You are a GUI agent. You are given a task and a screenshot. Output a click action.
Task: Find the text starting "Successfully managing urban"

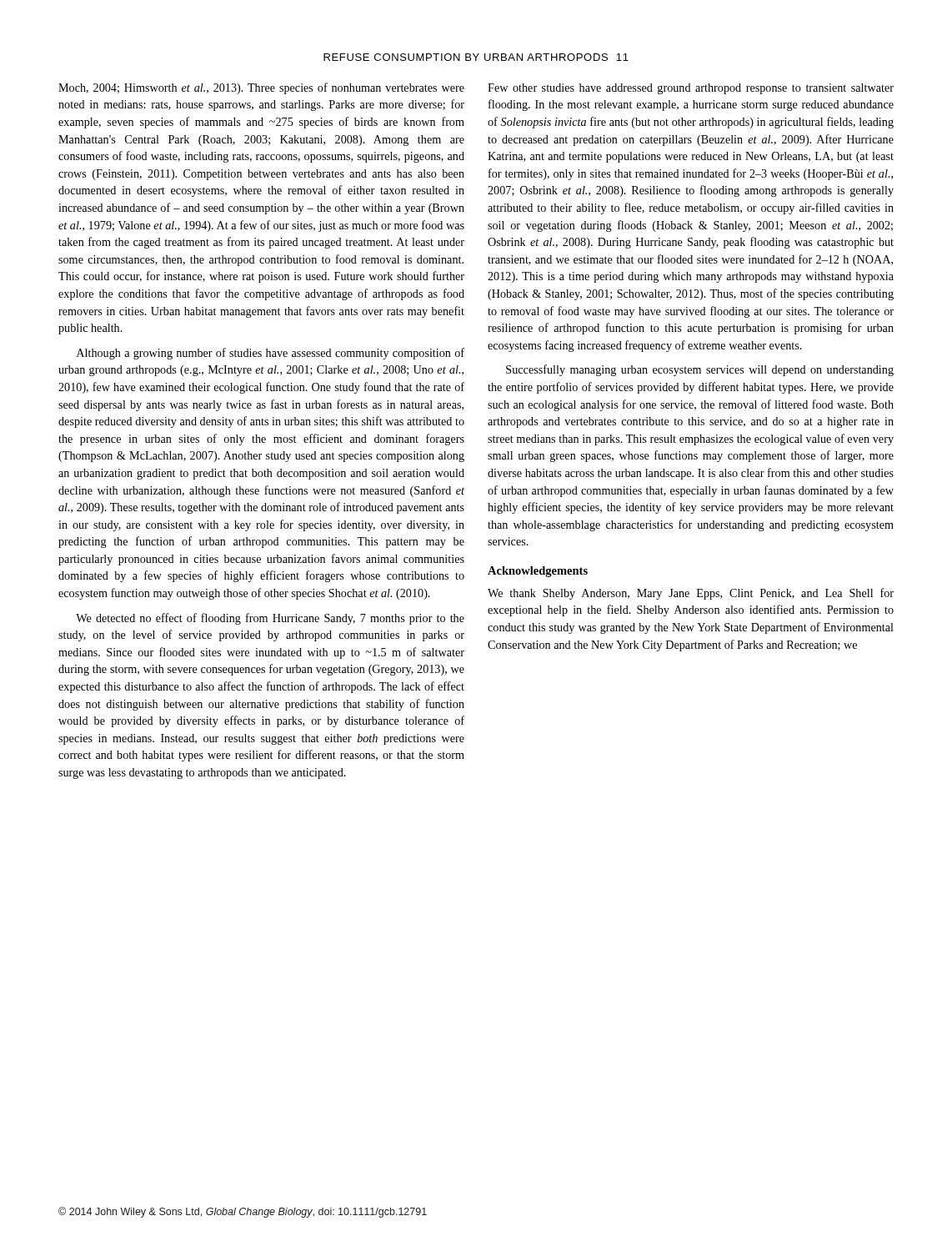click(x=691, y=456)
